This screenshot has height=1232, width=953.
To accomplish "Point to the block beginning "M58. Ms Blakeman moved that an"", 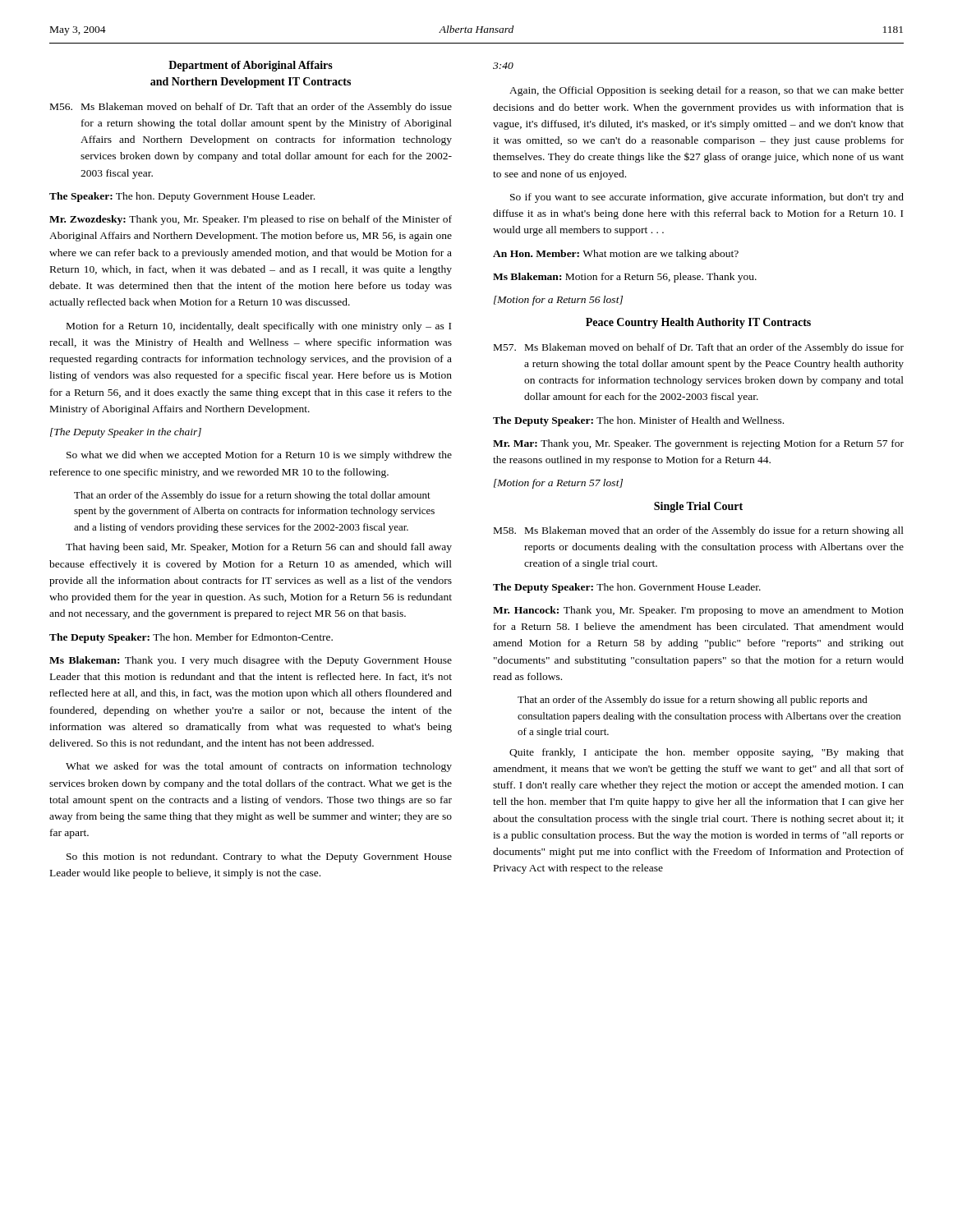I will tap(698, 547).
